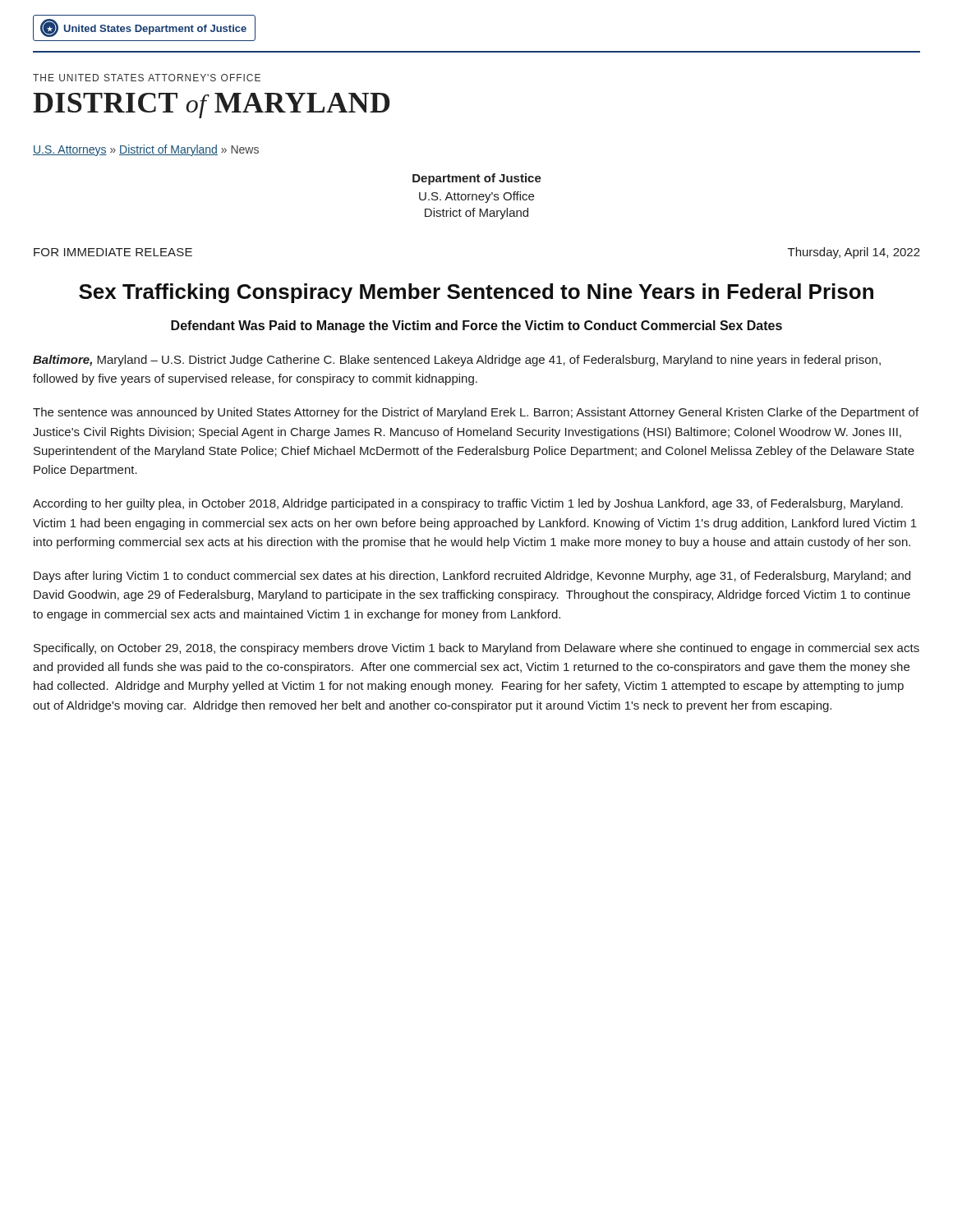Viewport: 953px width, 1232px height.
Task: Click the passage that begins "U.S. Attorneys » District"
Action: tap(146, 149)
